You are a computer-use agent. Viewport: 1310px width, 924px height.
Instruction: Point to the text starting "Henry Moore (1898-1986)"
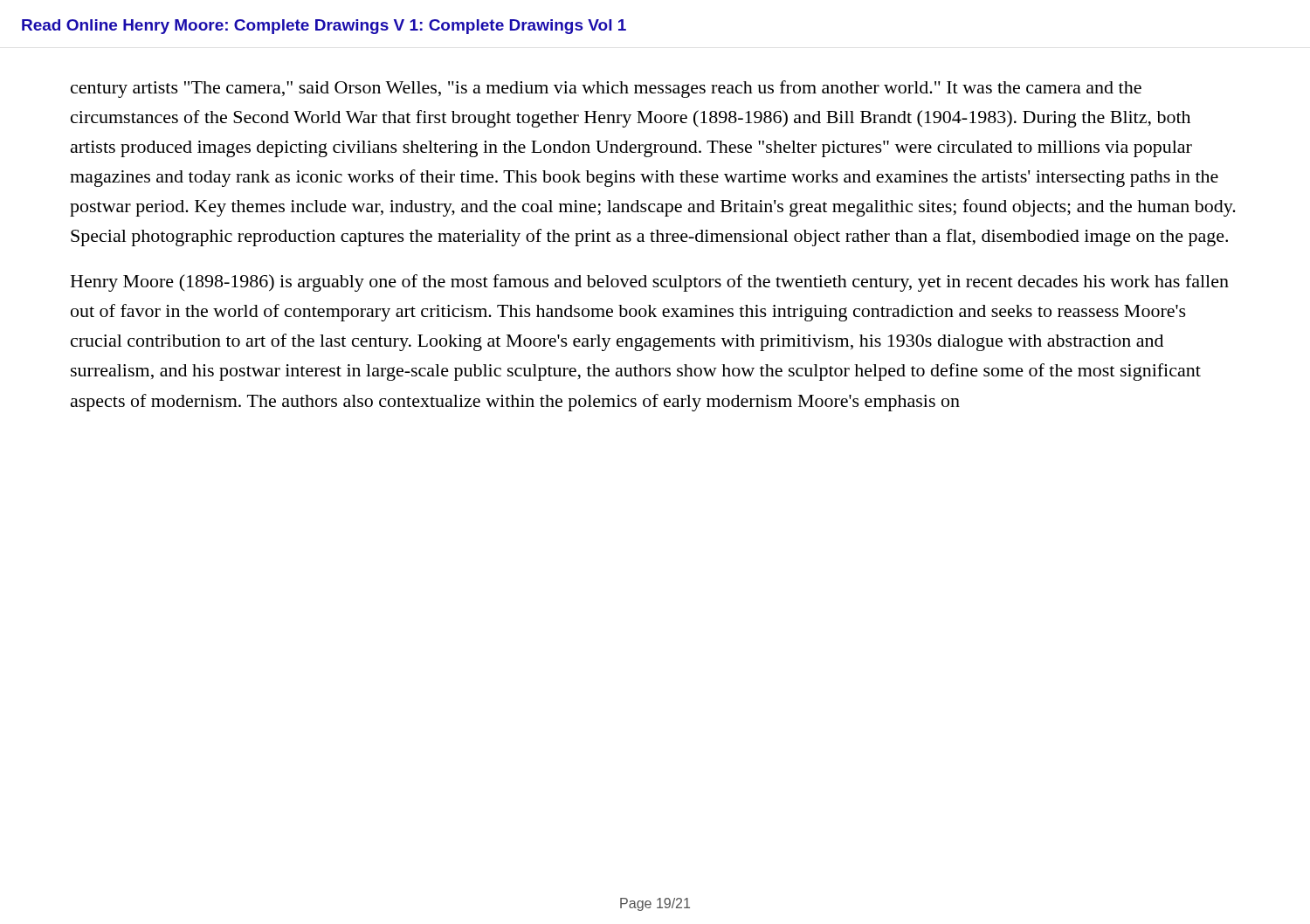(649, 341)
